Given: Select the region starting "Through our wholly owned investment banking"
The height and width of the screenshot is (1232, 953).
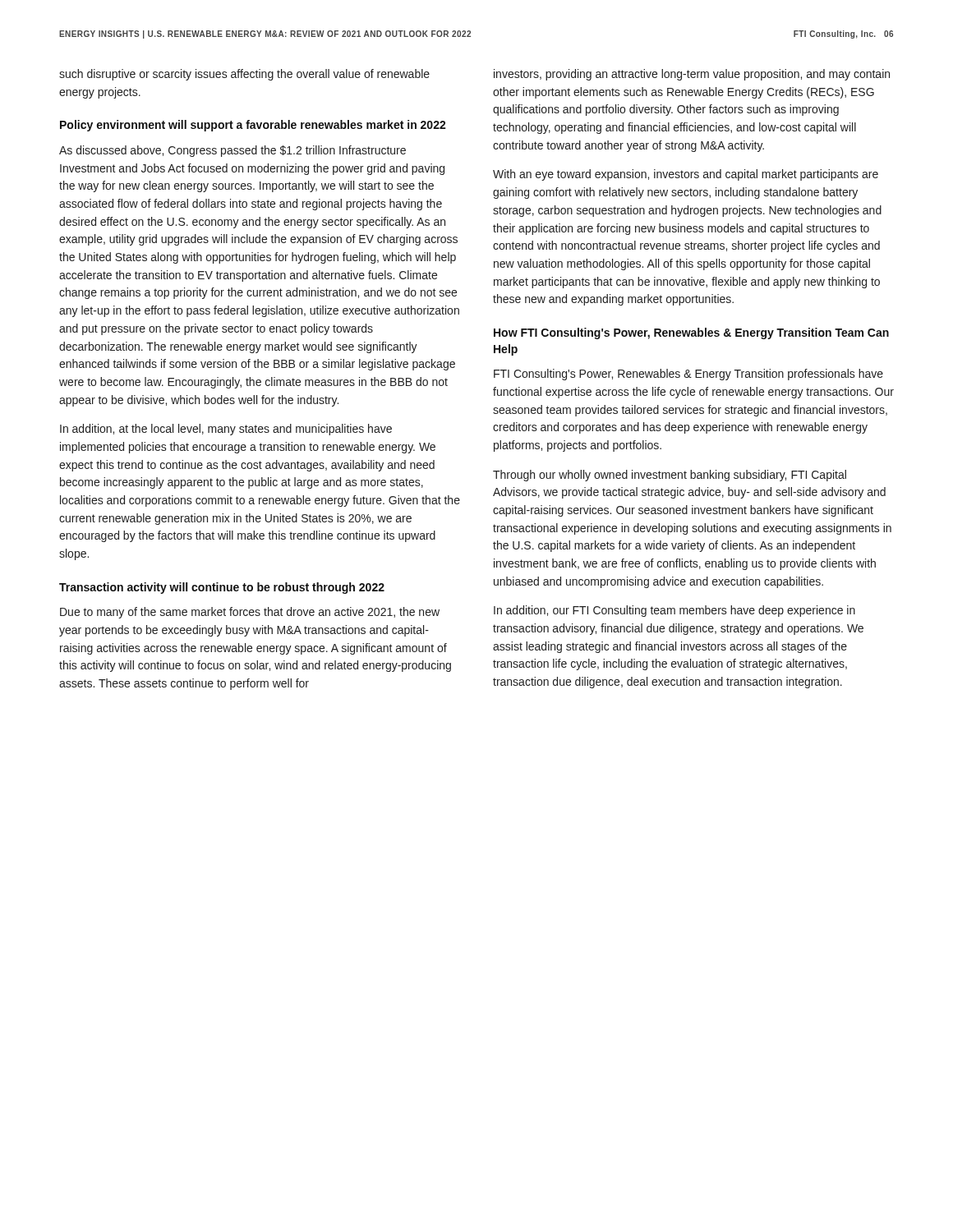Looking at the screenshot, I should [x=693, y=529].
